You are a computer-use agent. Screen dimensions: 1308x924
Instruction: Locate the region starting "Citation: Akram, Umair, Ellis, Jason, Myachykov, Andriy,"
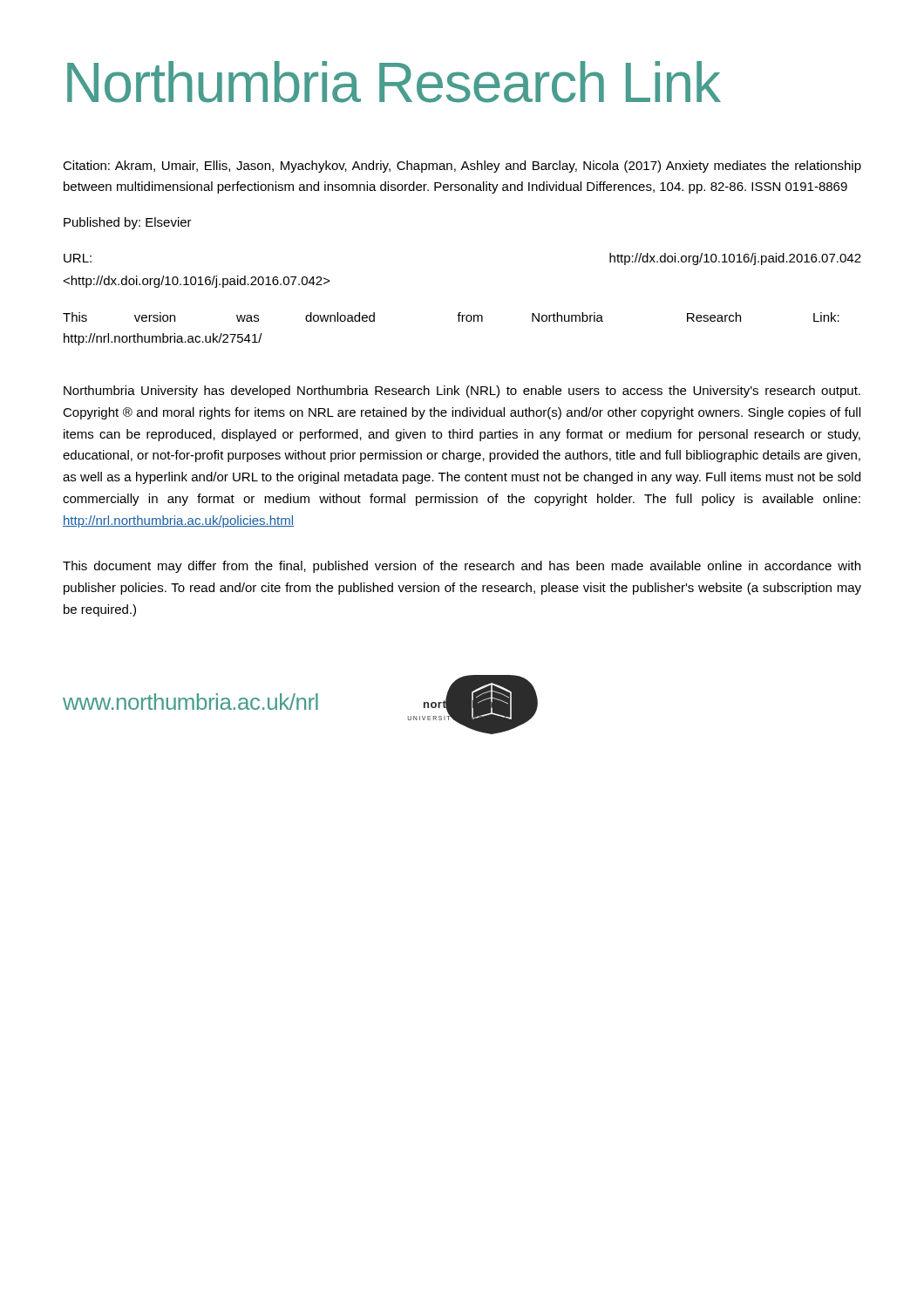[462, 176]
